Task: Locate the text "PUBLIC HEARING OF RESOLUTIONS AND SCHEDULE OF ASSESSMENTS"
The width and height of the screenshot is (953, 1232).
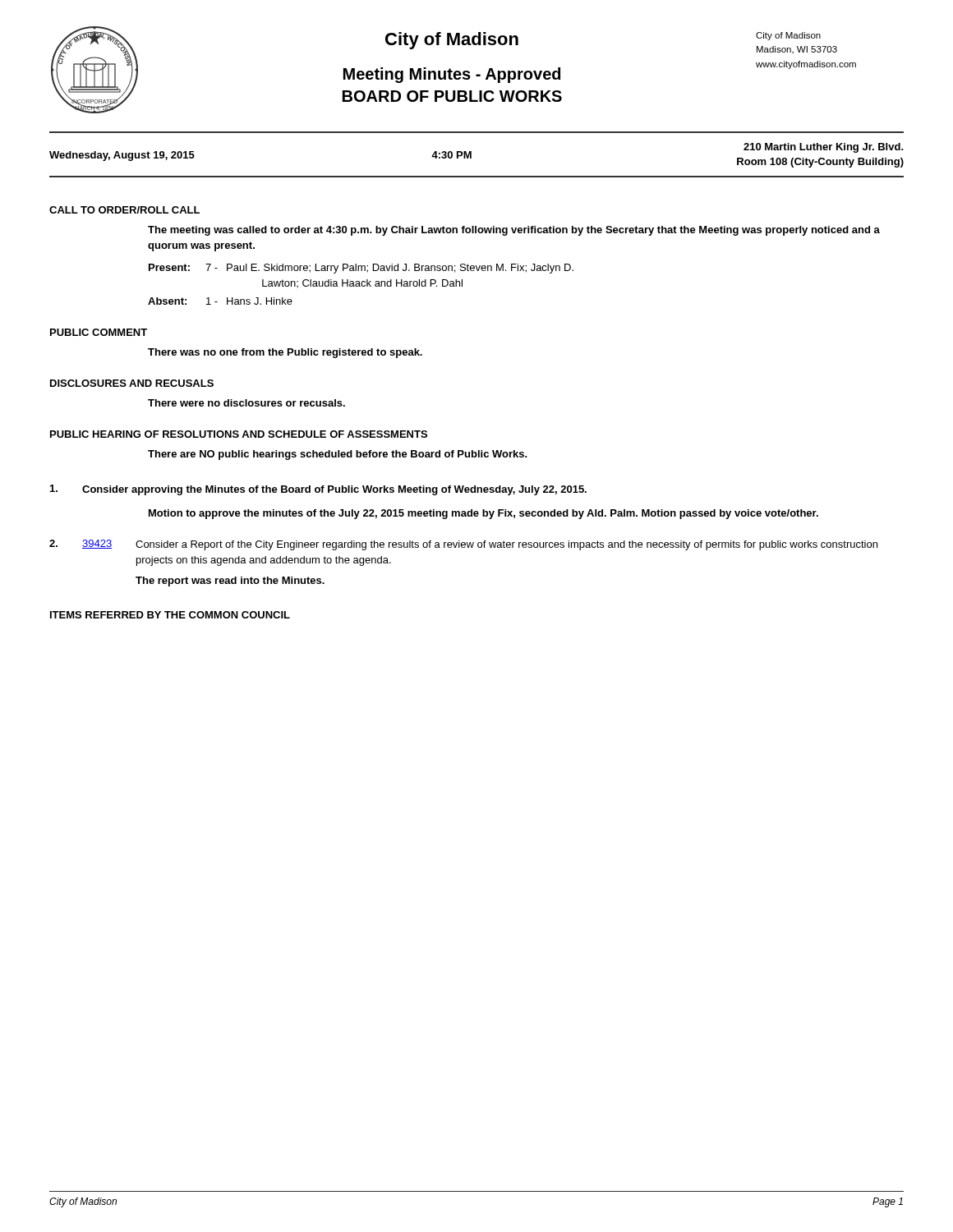Action: coord(238,434)
